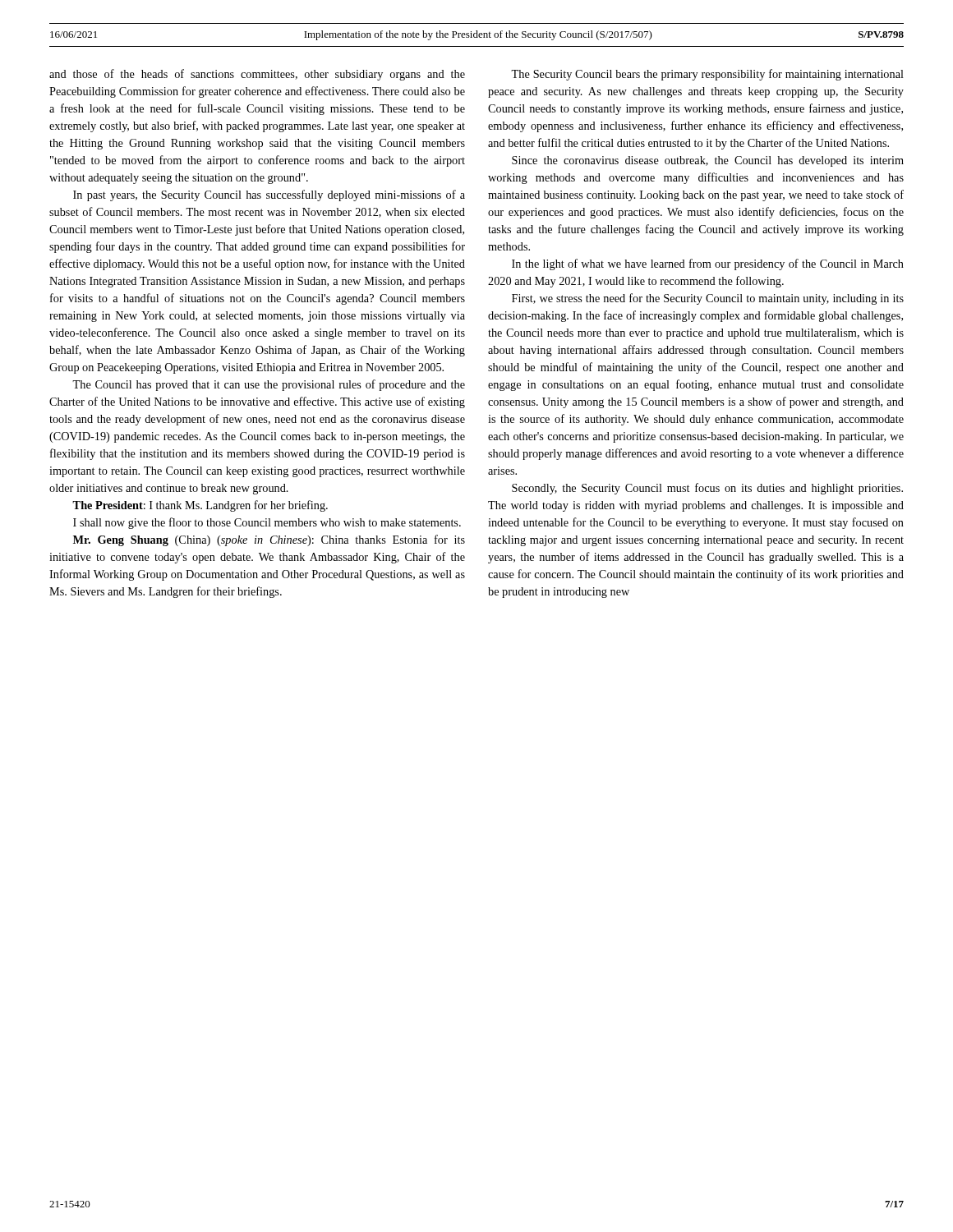Find the region starting "Secondly, the Security Council must focus on"
The width and height of the screenshot is (953, 1232).
(x=696, y=540)
